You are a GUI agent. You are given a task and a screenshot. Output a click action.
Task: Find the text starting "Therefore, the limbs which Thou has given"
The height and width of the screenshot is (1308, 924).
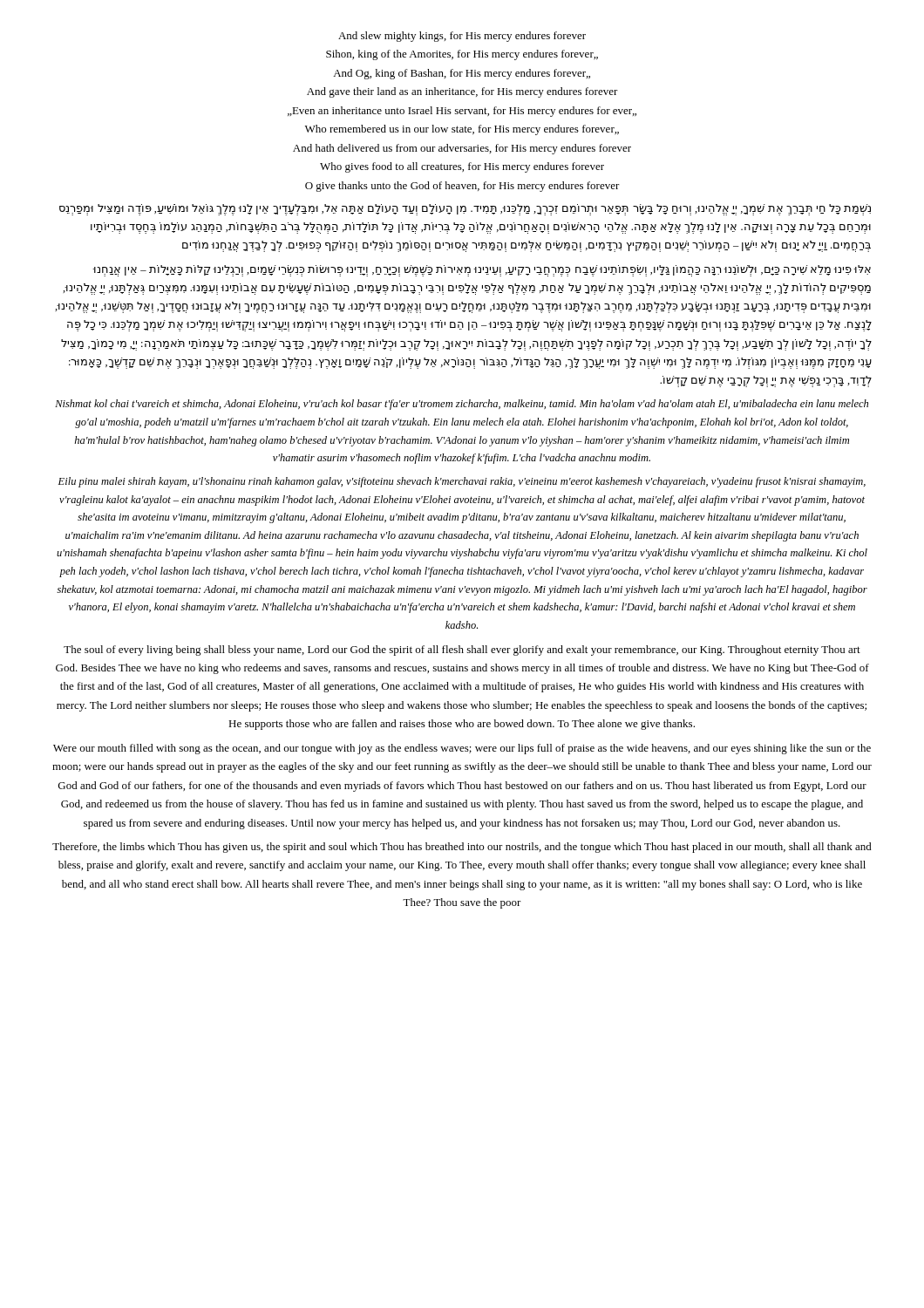click(462, 874)
